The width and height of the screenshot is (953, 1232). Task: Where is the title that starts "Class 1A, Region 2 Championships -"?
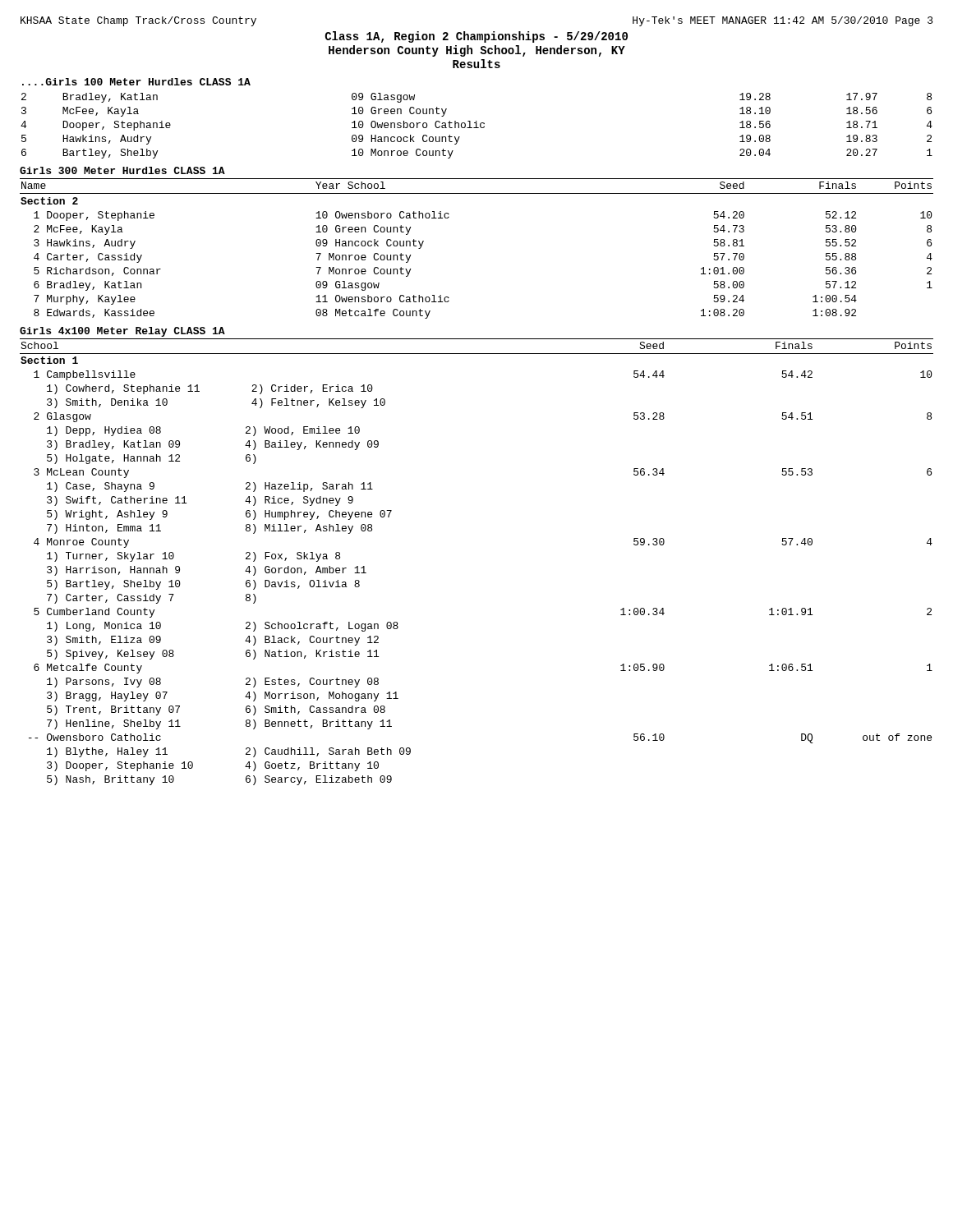[476, 37]
